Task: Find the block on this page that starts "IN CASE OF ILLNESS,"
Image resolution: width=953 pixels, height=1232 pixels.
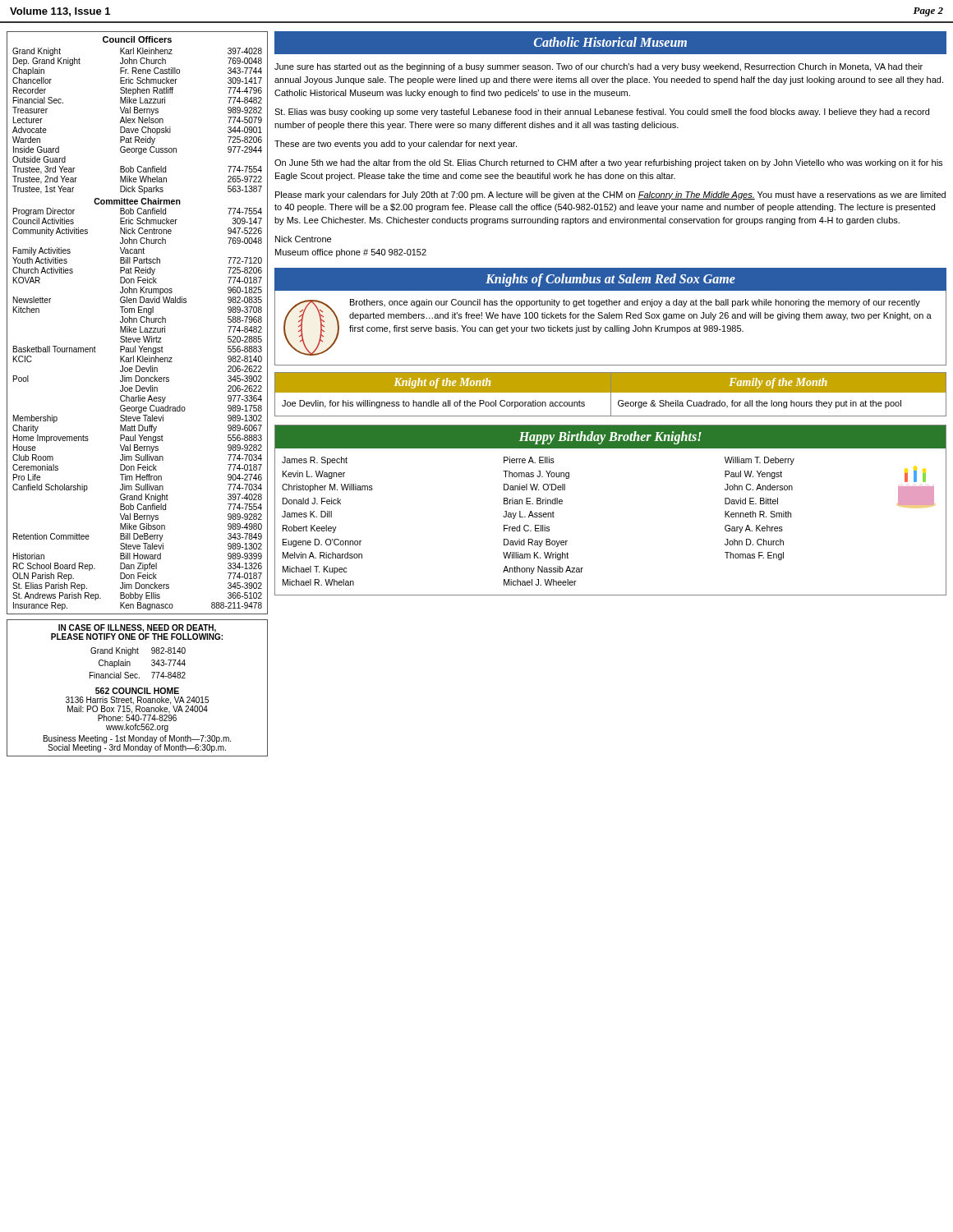Action: pyautogui.click(x=137, y=687)
